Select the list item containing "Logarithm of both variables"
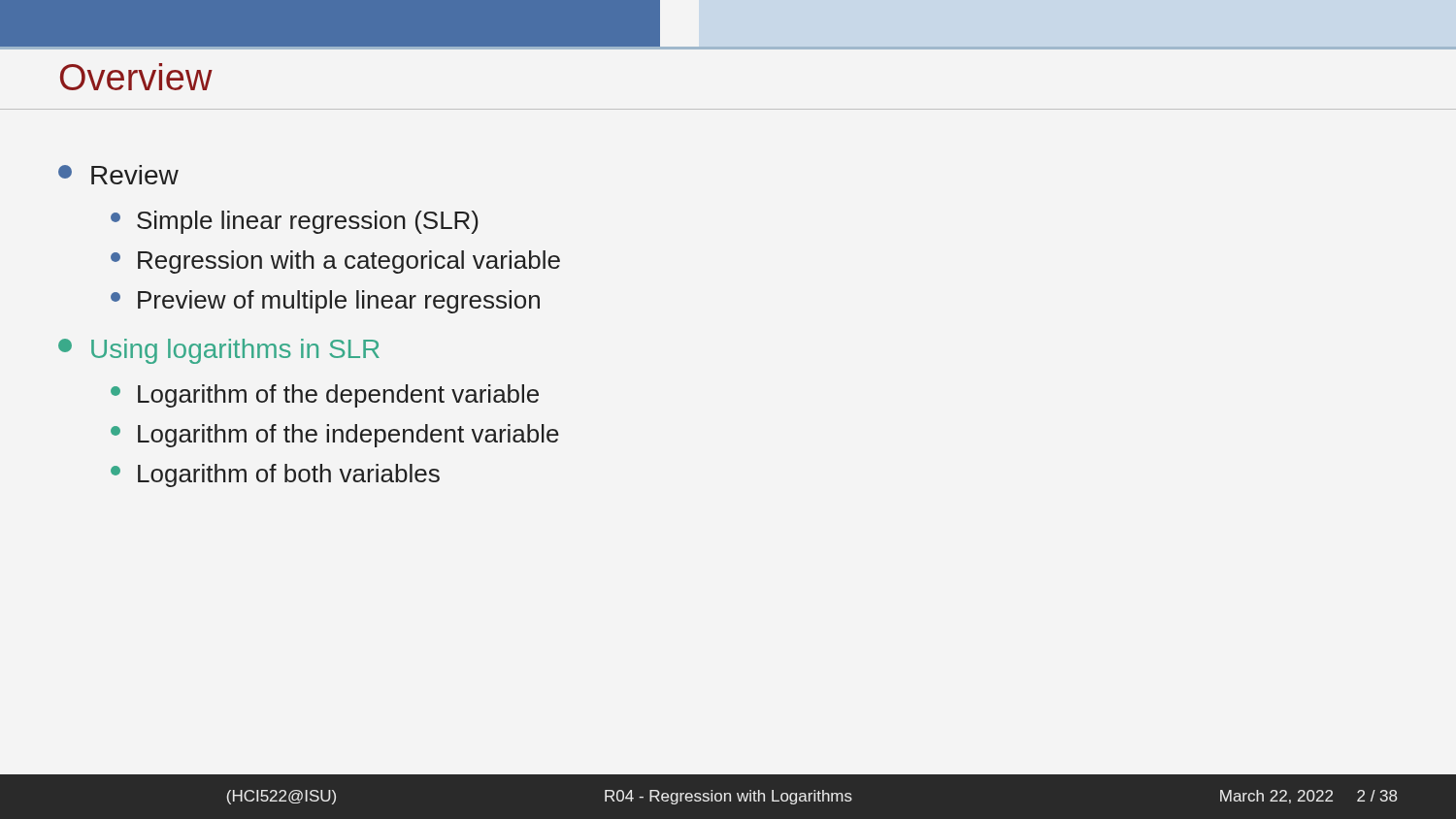Screen dimensions: 819x1456 pyautogui.click(x=275, y=474)
